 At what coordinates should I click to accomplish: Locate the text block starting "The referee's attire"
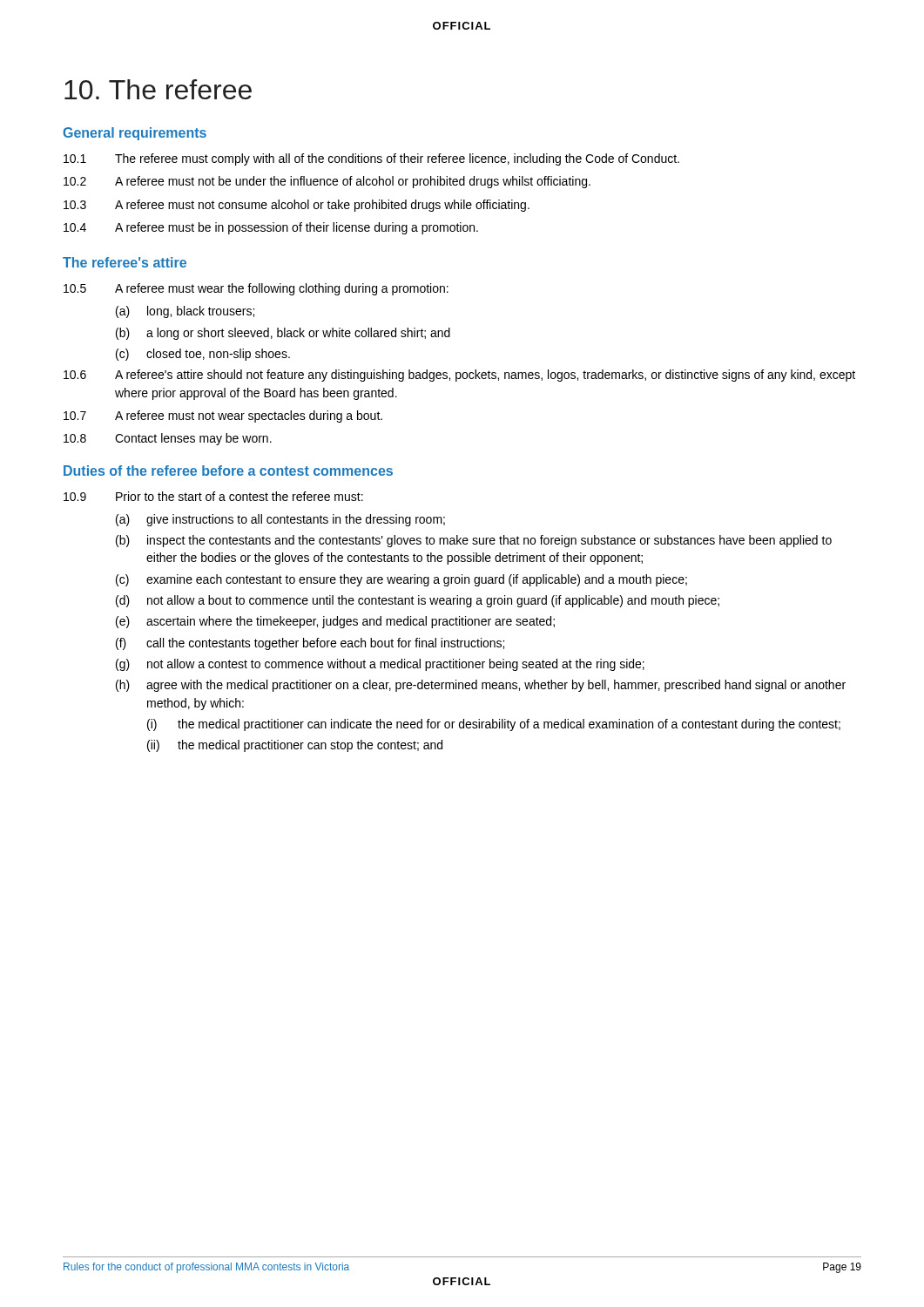(x=125, y=263)
